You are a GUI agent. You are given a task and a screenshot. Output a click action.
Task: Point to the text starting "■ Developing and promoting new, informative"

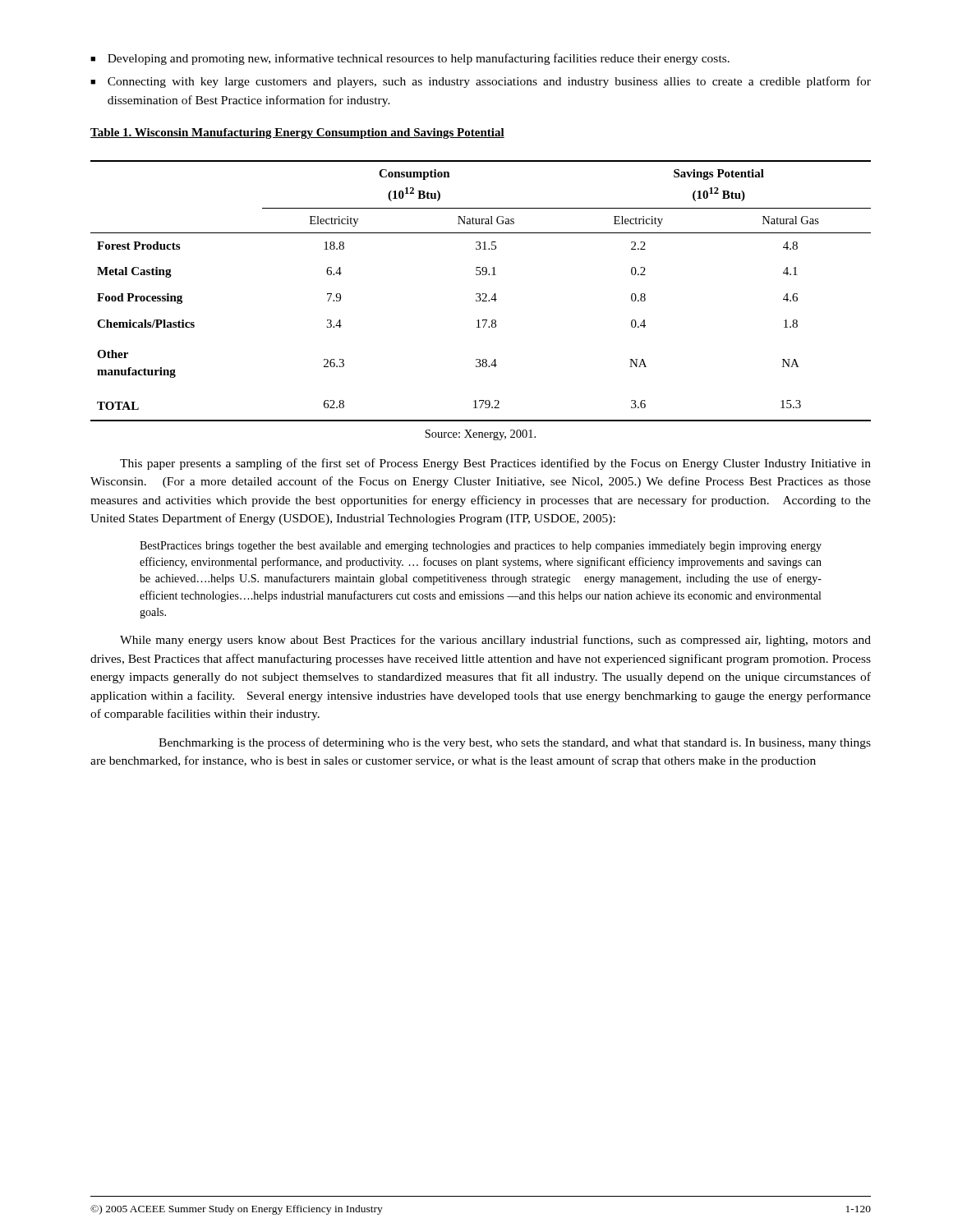481,59
